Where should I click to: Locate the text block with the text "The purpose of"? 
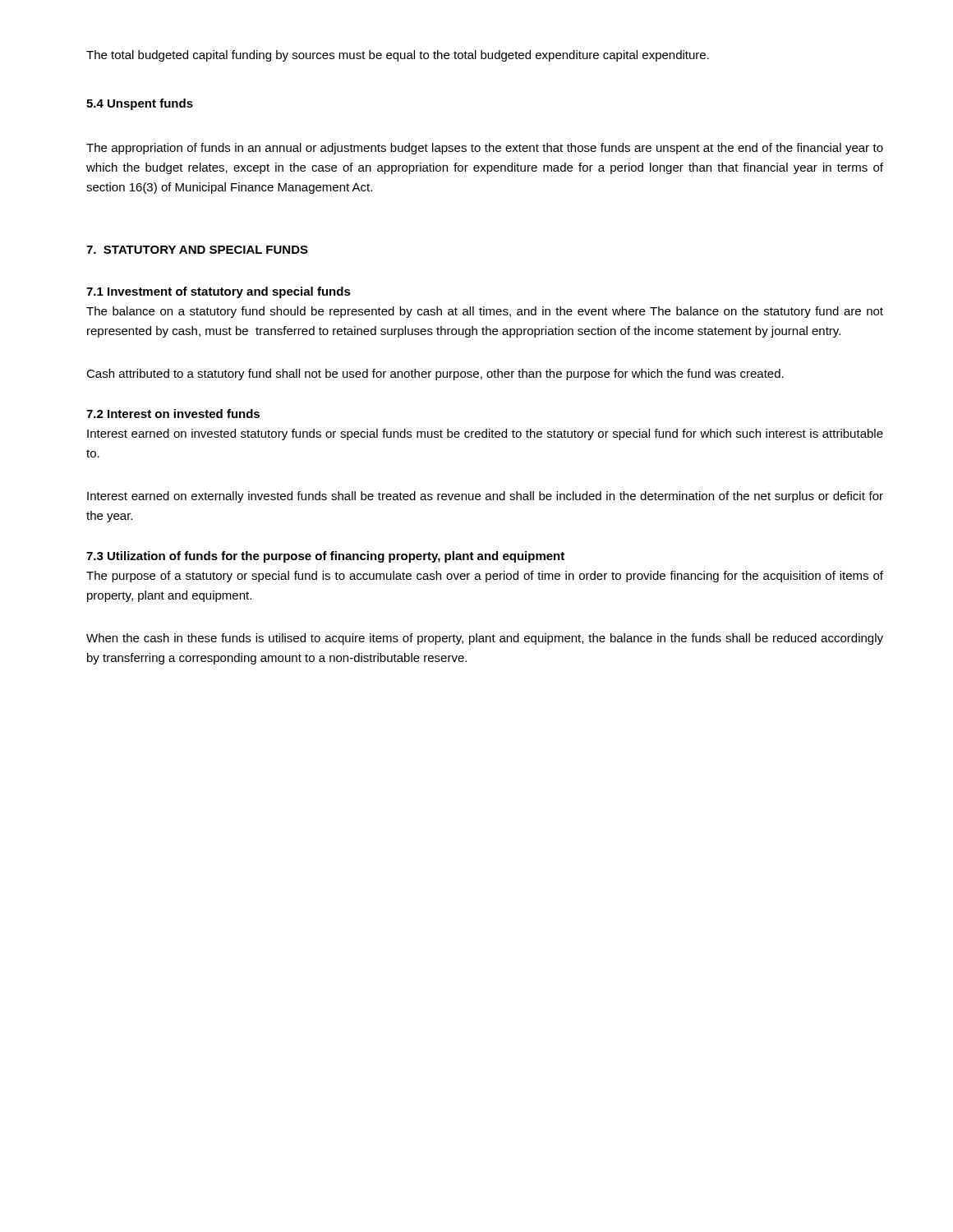point(485,585)
